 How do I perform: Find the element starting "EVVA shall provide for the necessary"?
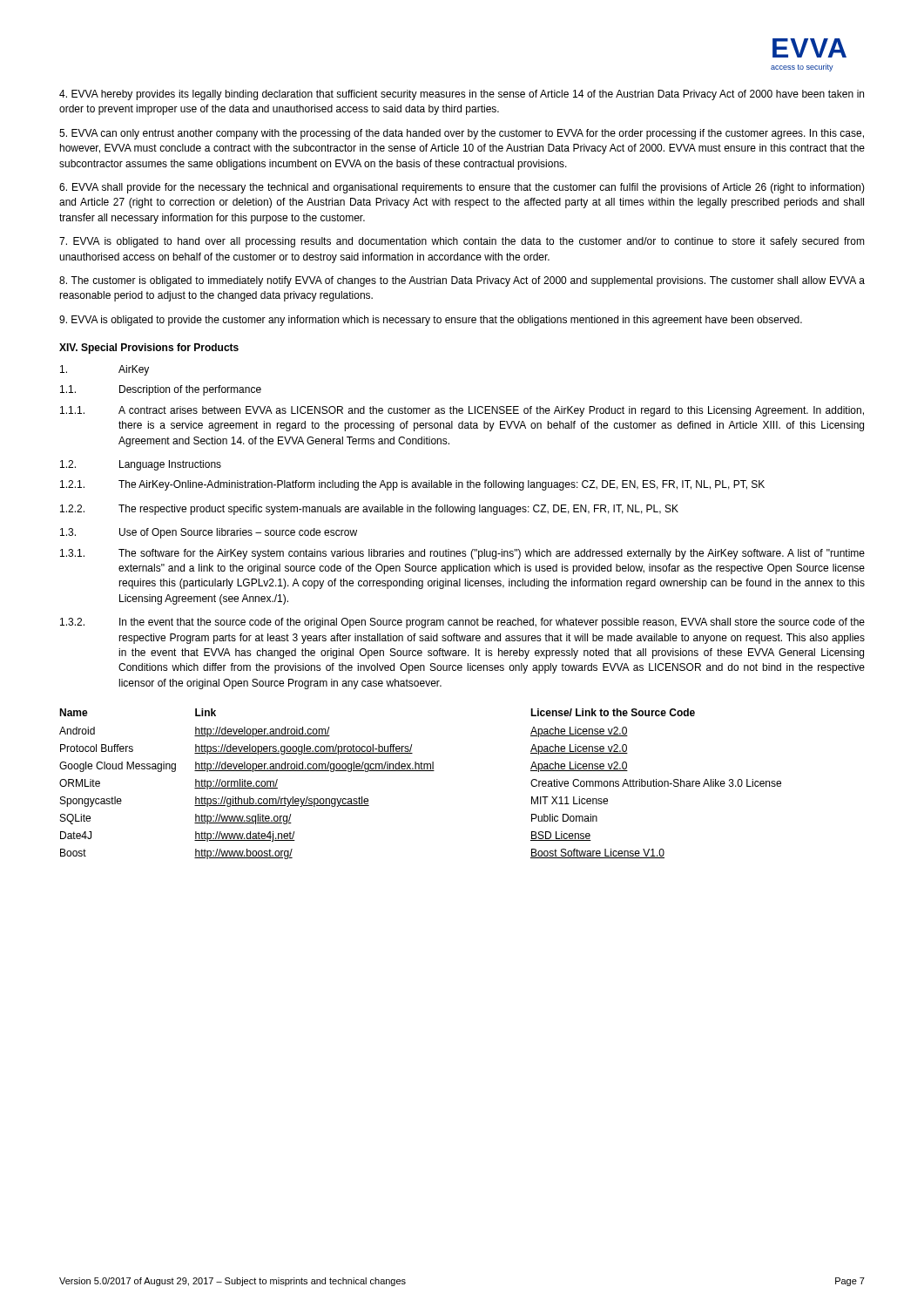(462, 202)
